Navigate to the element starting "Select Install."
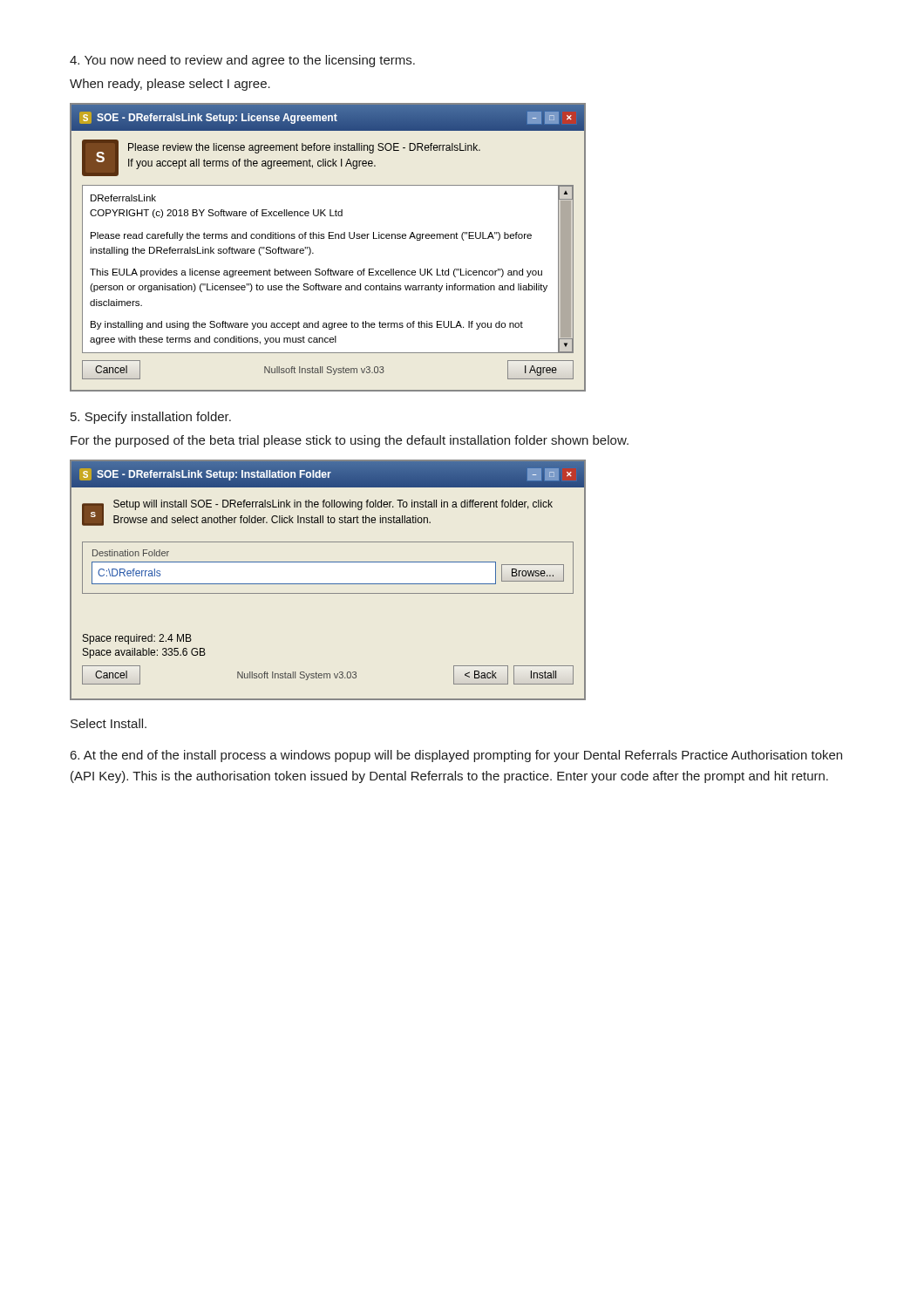This screenshot has height=1308, width=924. pyautogui.click(x=109, y=724)
